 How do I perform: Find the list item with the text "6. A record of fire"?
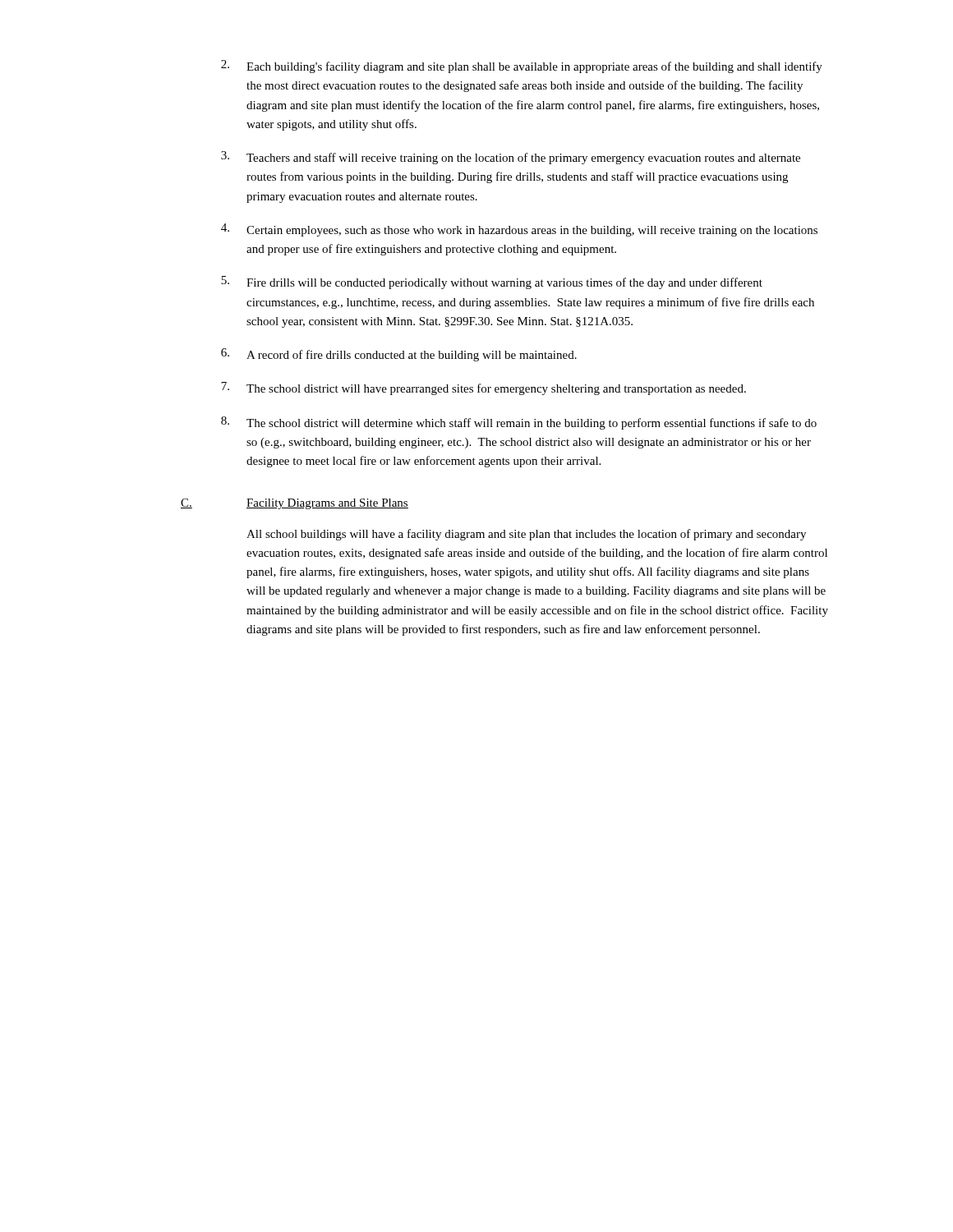505,355
